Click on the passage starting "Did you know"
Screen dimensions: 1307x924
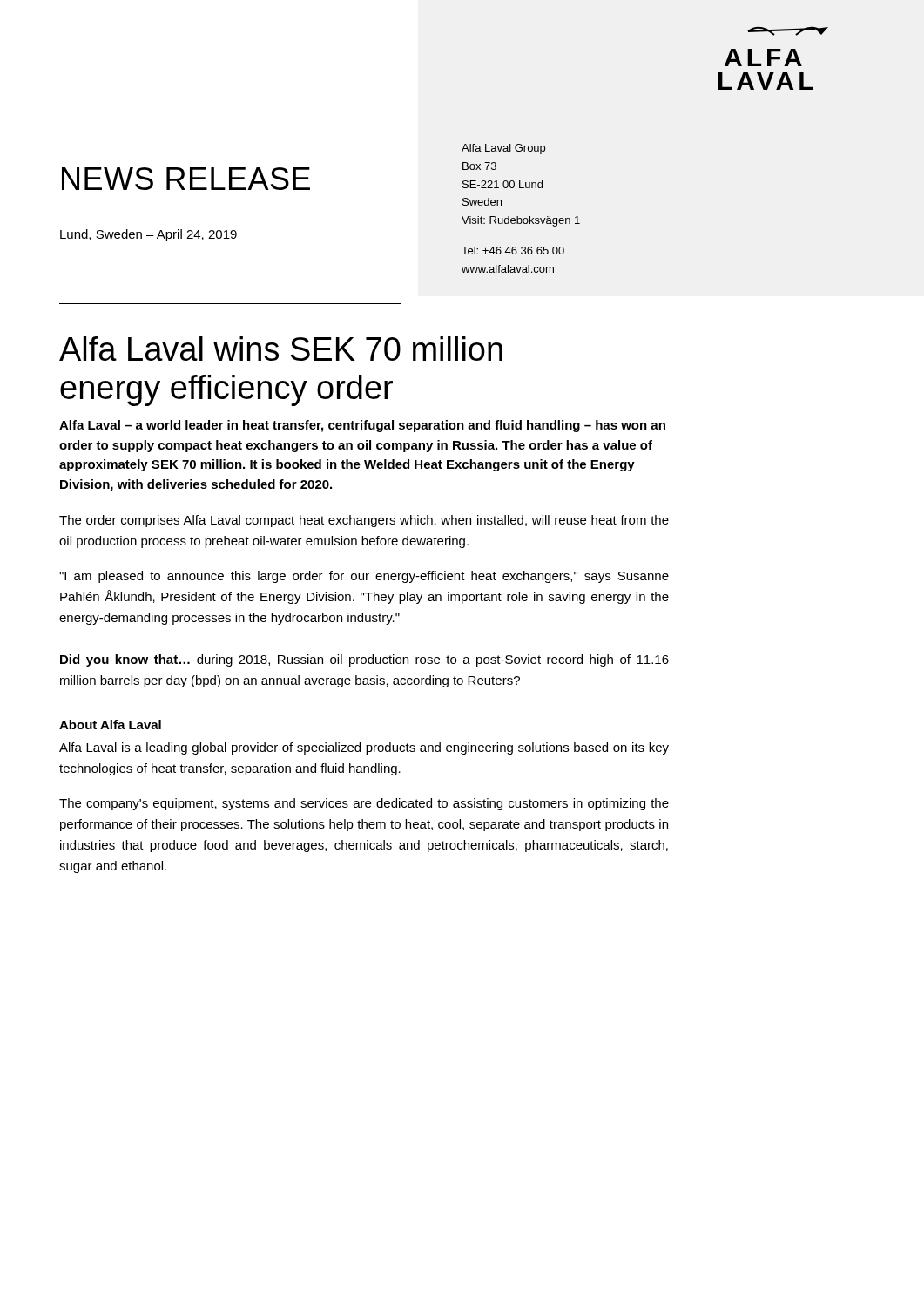click(364, 670)
